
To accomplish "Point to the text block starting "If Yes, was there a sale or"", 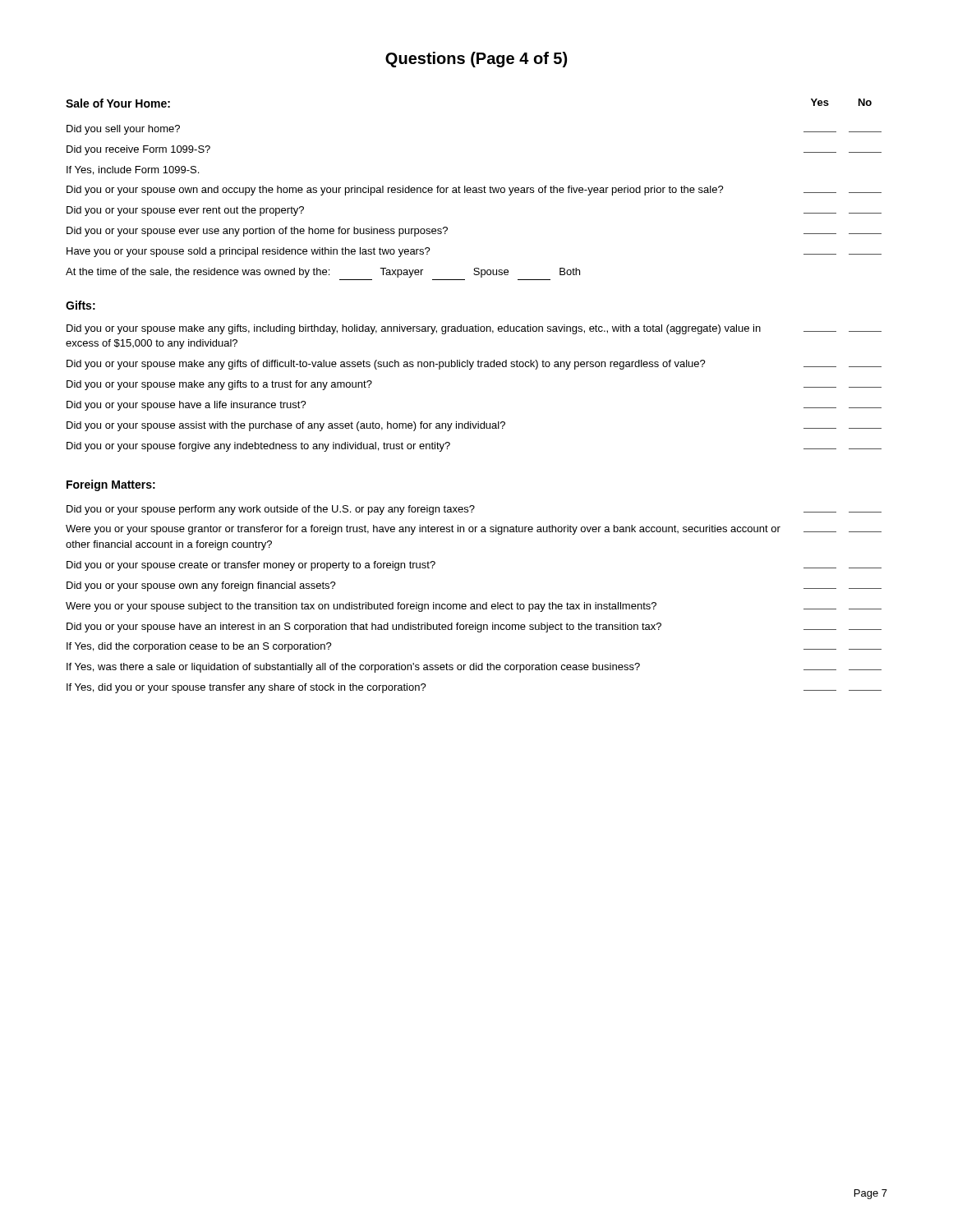I will click(476, 667).
